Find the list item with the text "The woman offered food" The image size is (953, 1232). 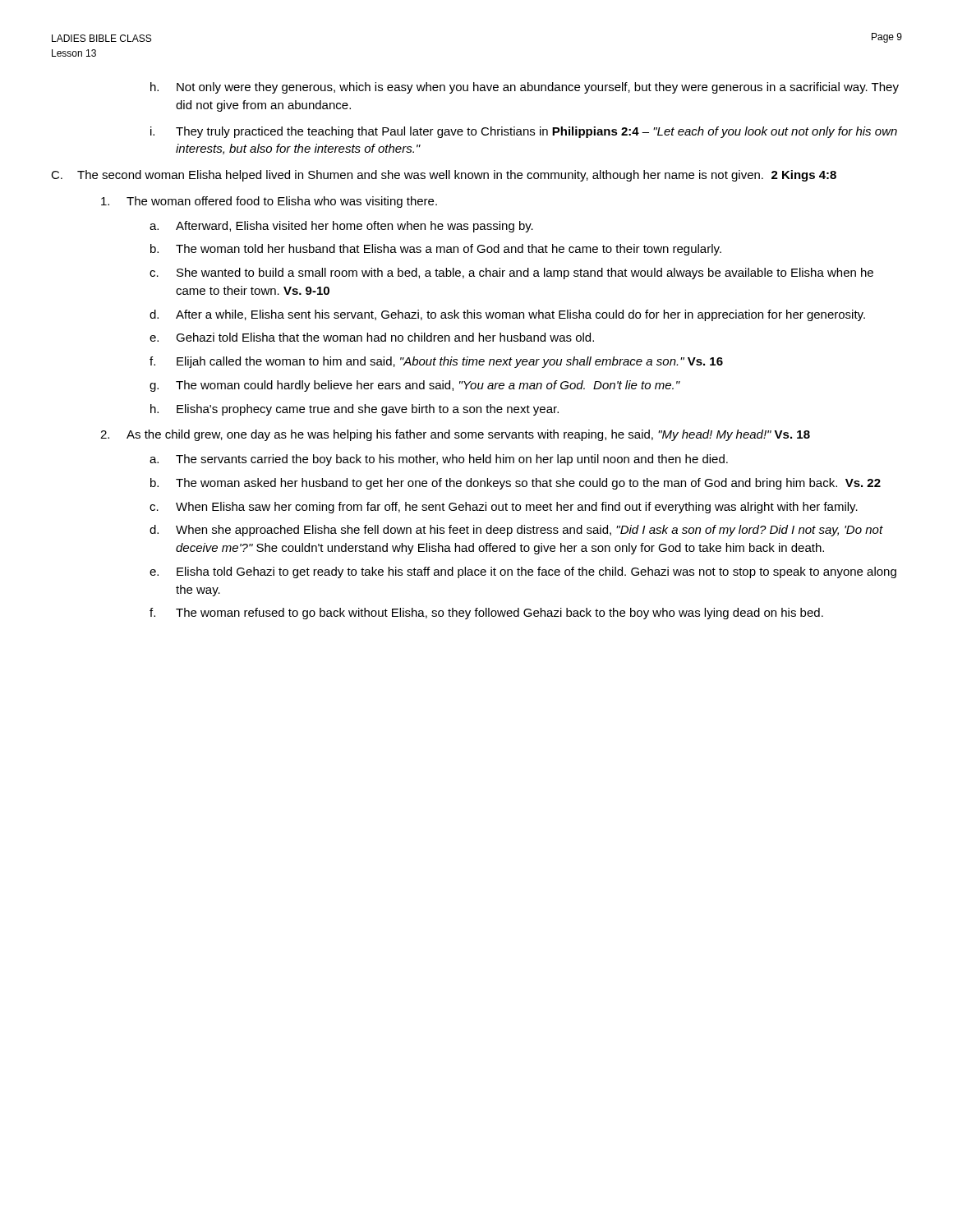pyautogui.click(x=269, y=202)
